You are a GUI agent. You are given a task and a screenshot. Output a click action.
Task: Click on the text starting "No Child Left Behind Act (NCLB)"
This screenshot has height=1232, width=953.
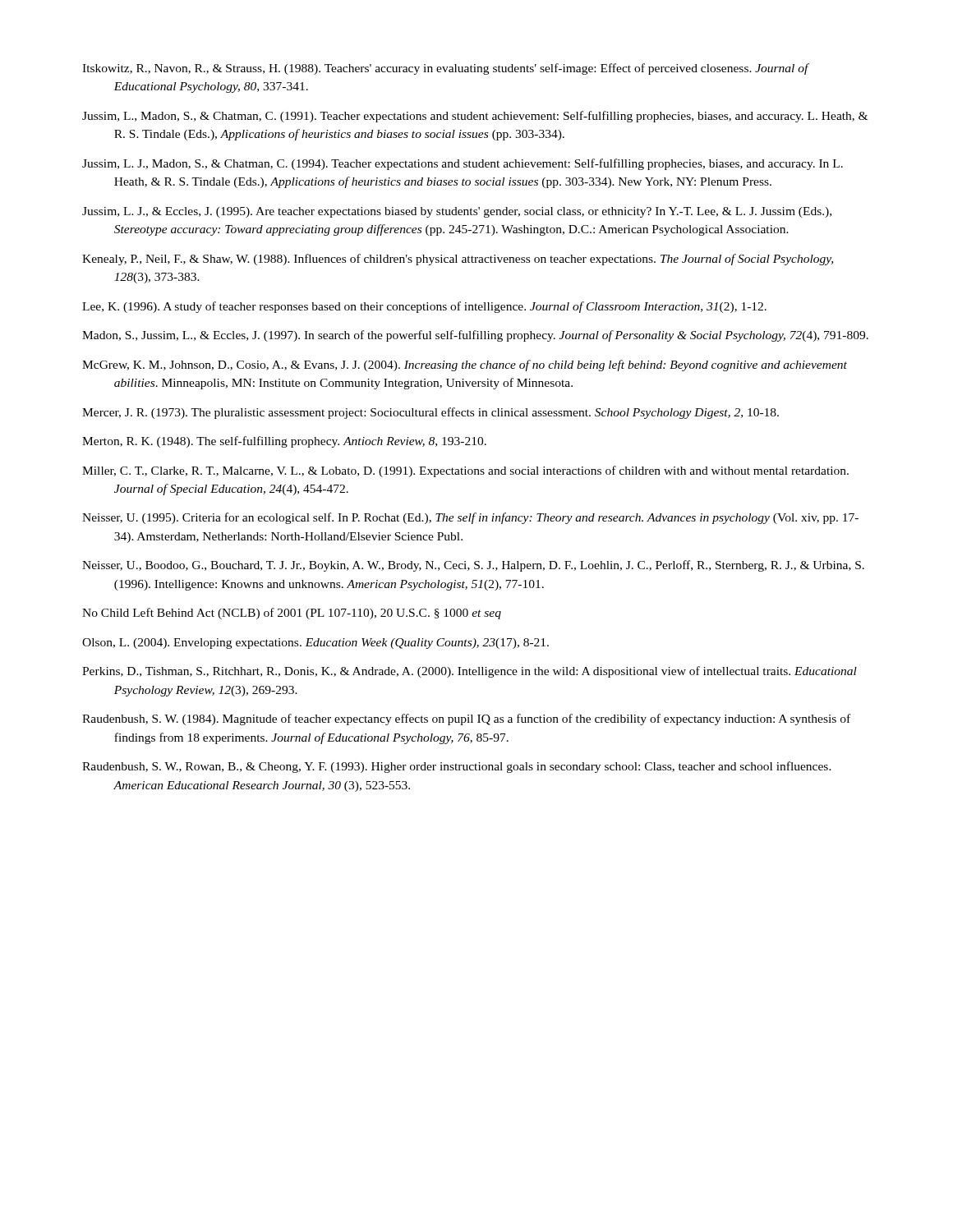292,613
